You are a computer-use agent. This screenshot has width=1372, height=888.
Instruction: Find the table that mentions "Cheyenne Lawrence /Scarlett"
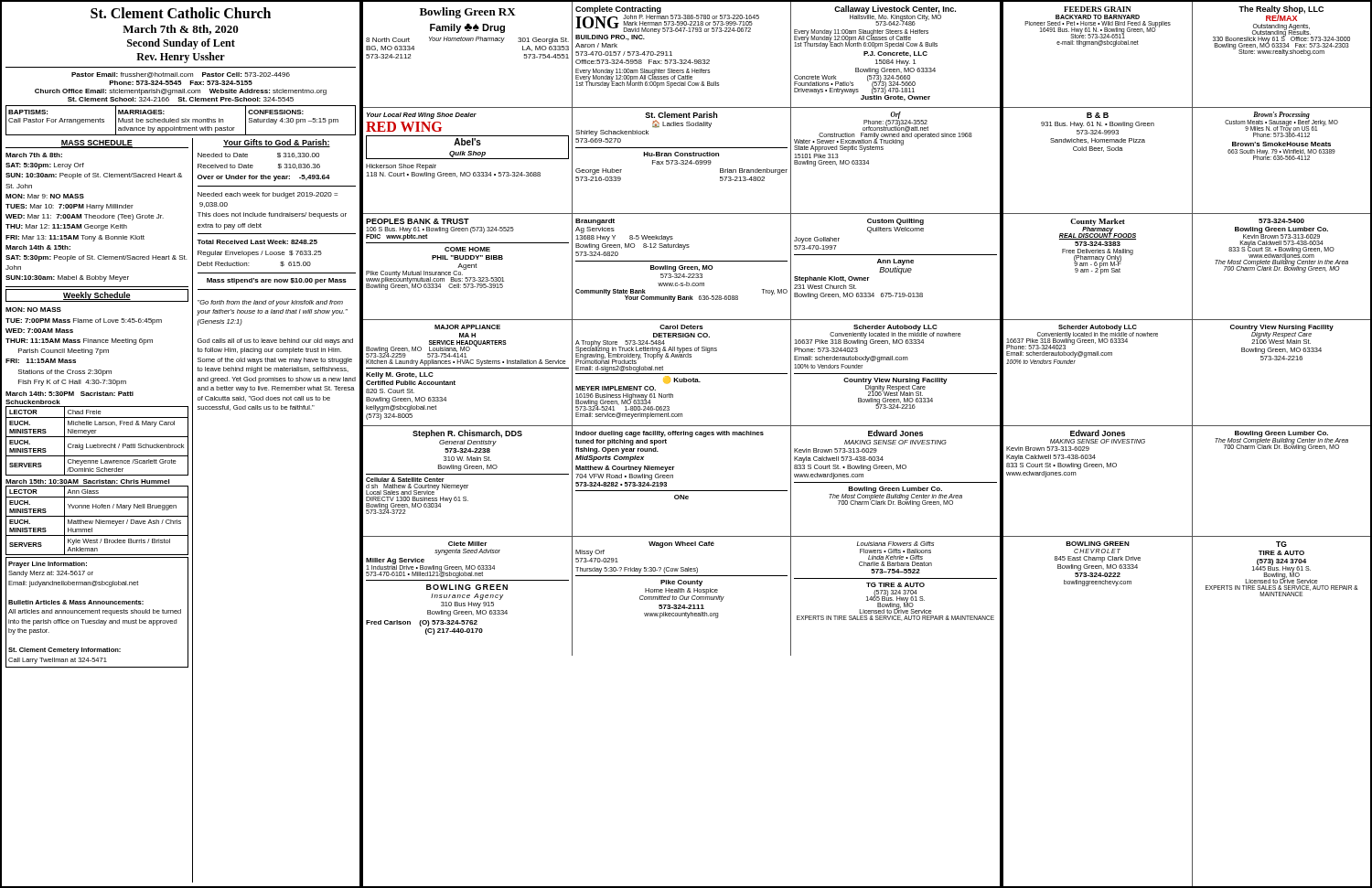(97, 441)
